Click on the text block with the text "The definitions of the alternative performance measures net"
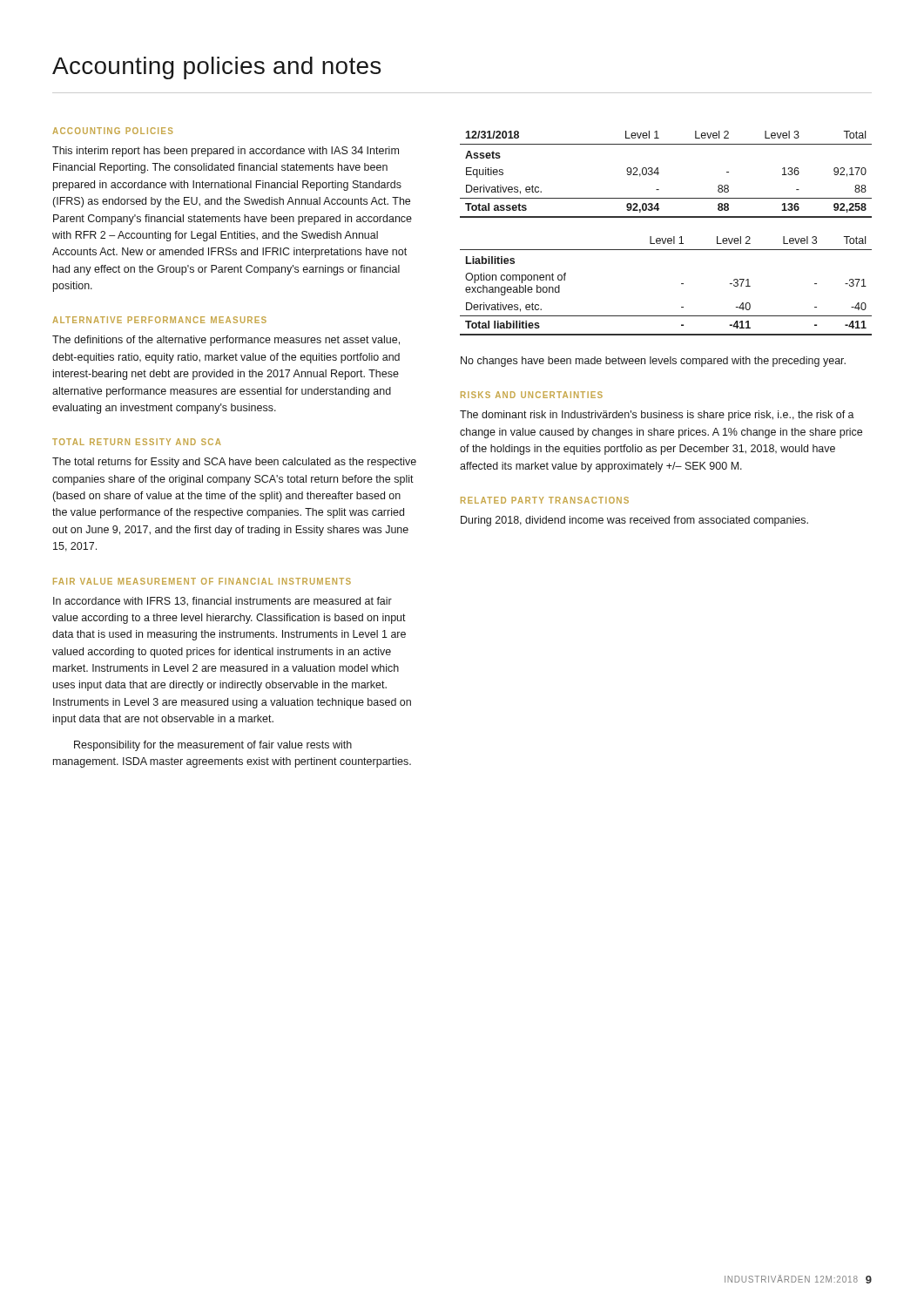The height and width of the screenshot is (1307, 924). pos(235,374)
